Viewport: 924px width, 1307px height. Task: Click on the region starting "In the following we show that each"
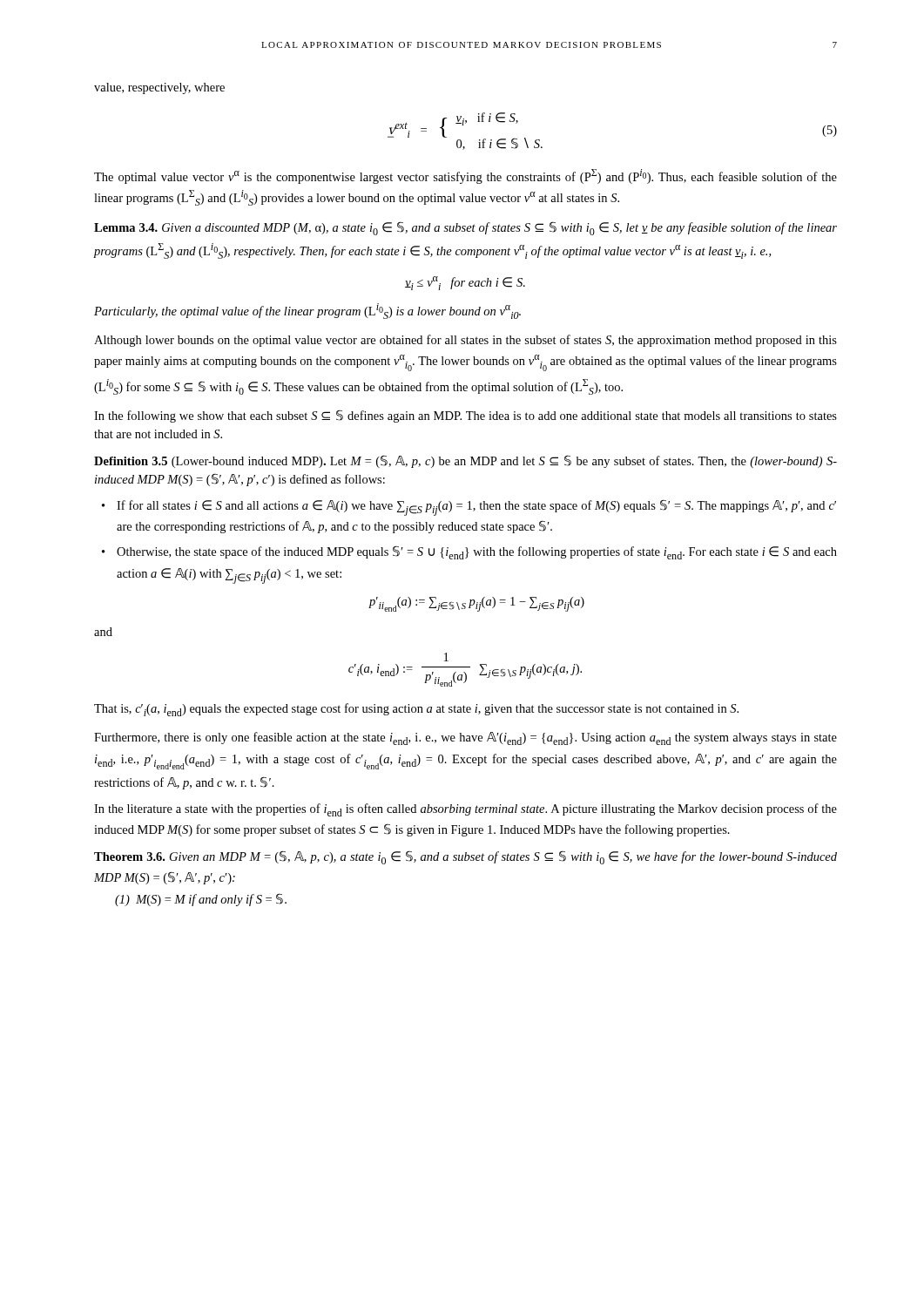(465, 425)
